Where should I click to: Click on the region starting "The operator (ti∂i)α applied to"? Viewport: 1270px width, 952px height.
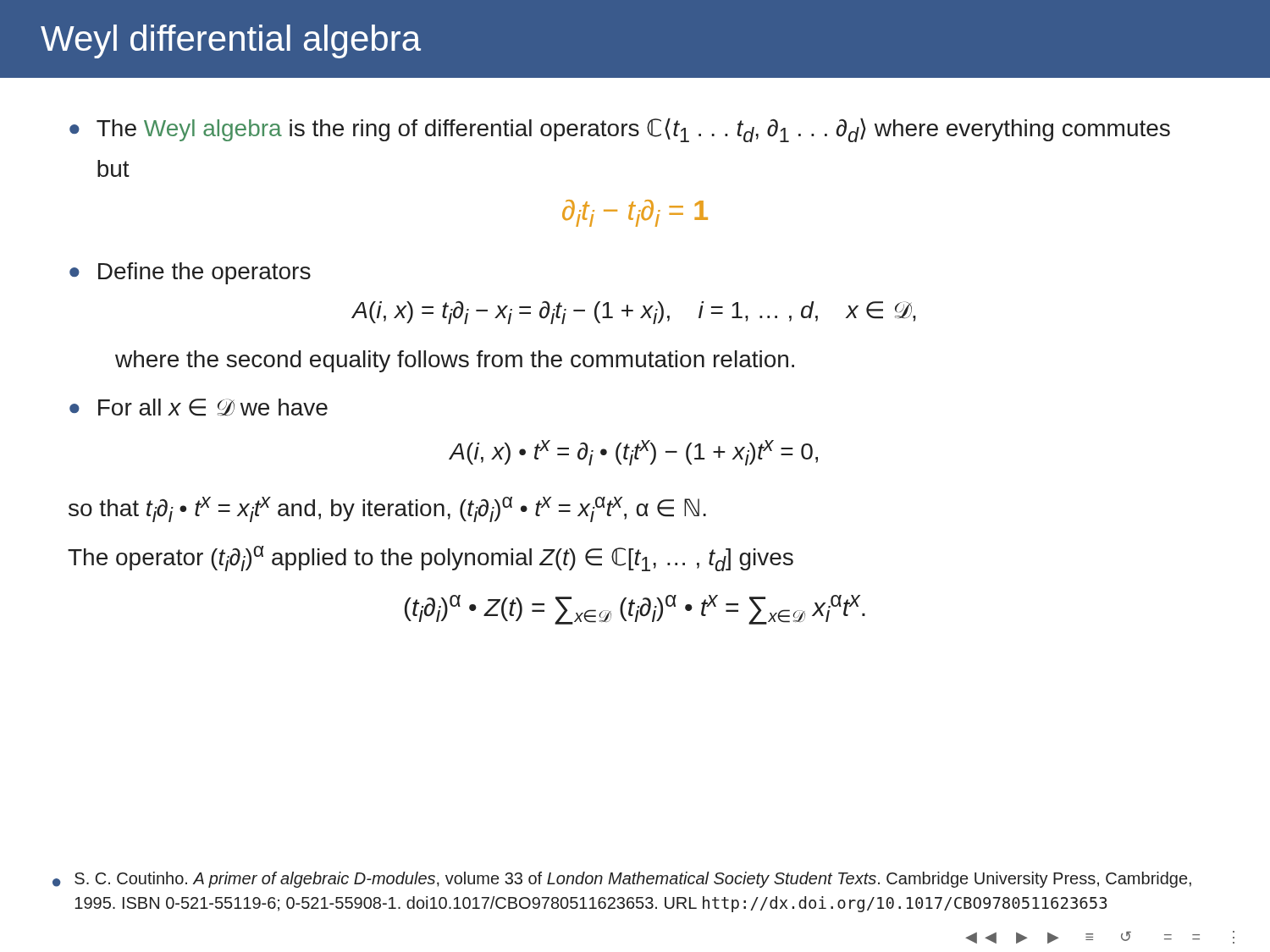coord(431,557)
